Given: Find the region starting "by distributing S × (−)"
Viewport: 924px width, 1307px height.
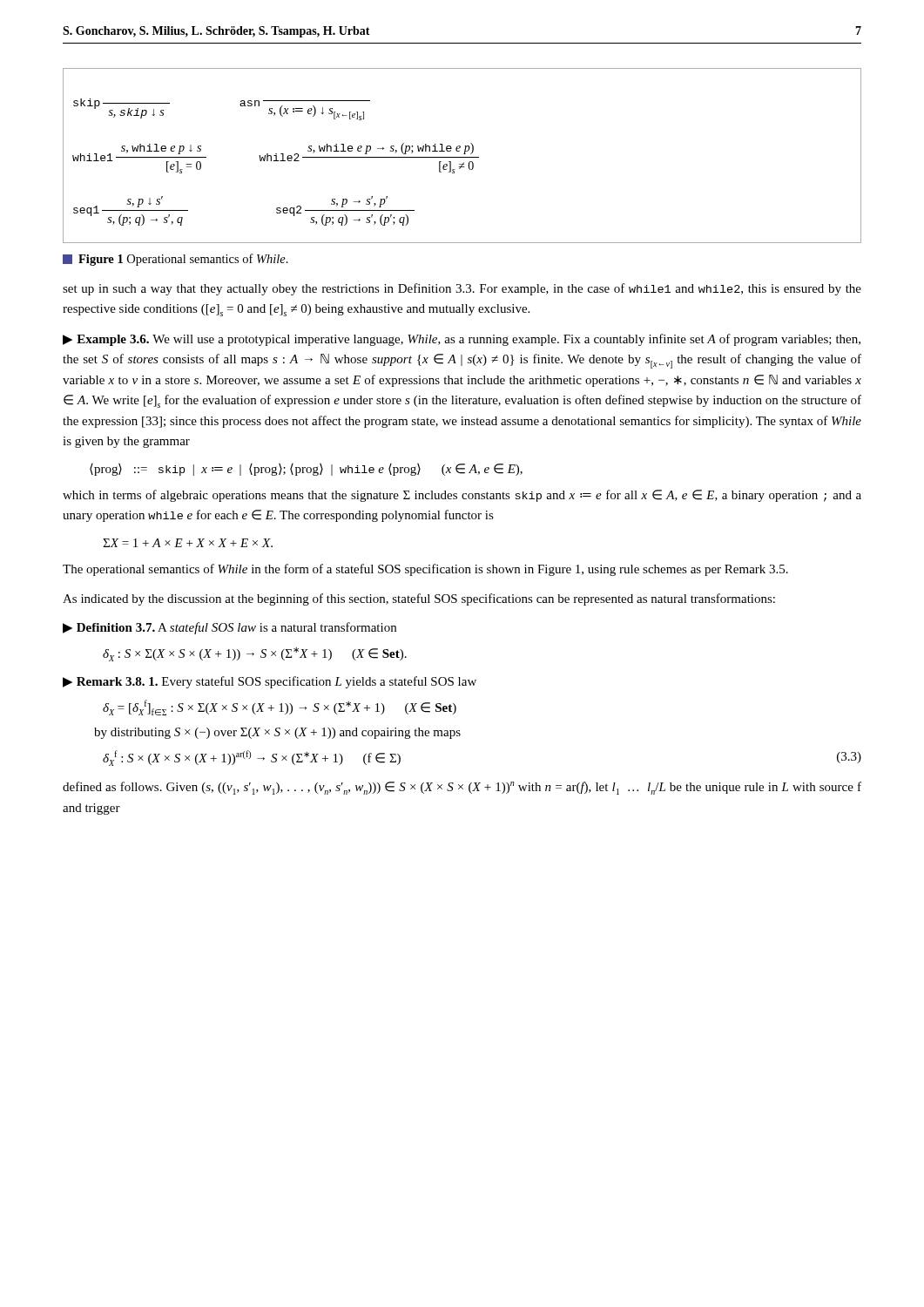Looking at the screenshot, I should (x=277, y=732).
